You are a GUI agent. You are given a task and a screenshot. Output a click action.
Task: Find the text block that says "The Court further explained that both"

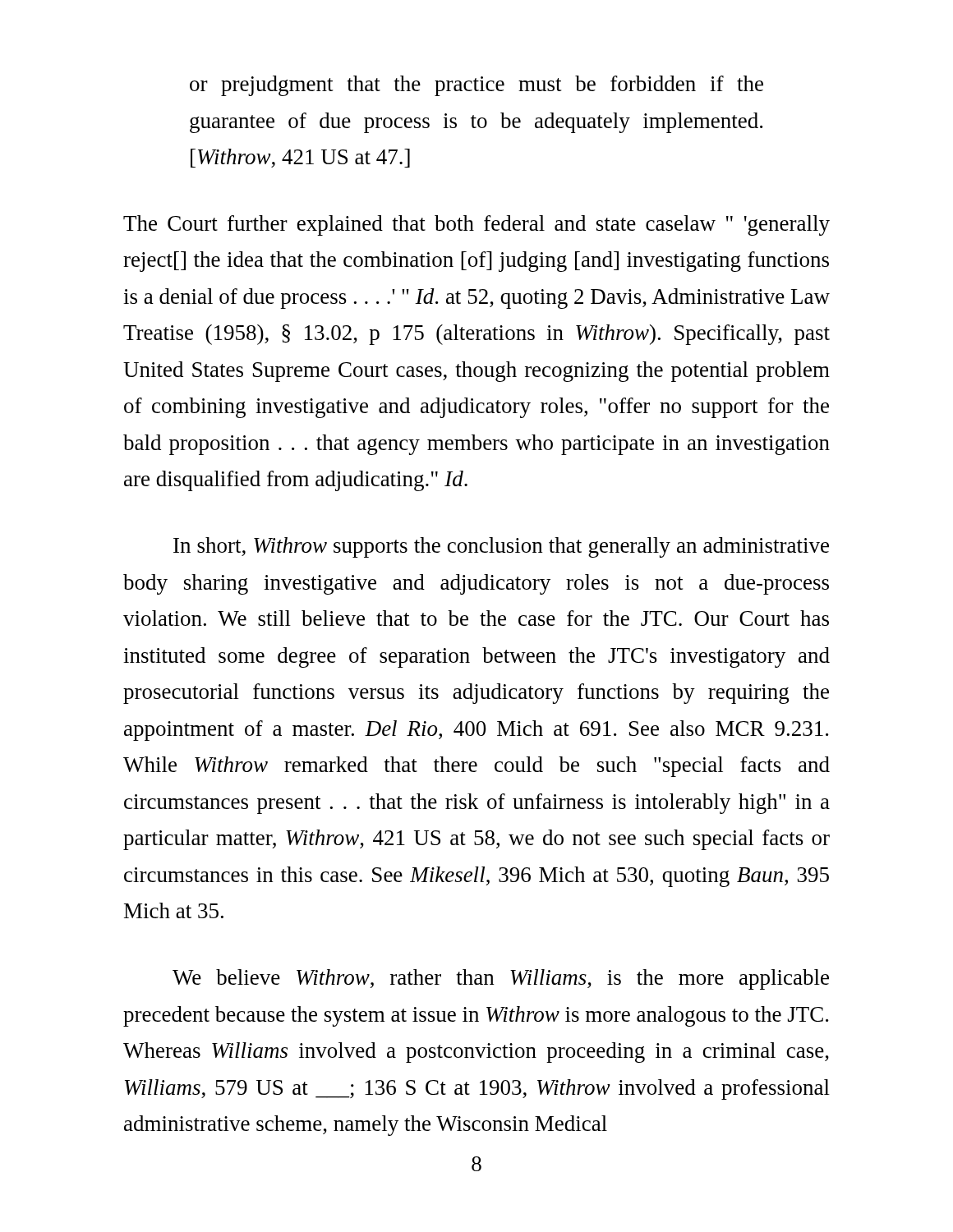click(x=476, y=351)
